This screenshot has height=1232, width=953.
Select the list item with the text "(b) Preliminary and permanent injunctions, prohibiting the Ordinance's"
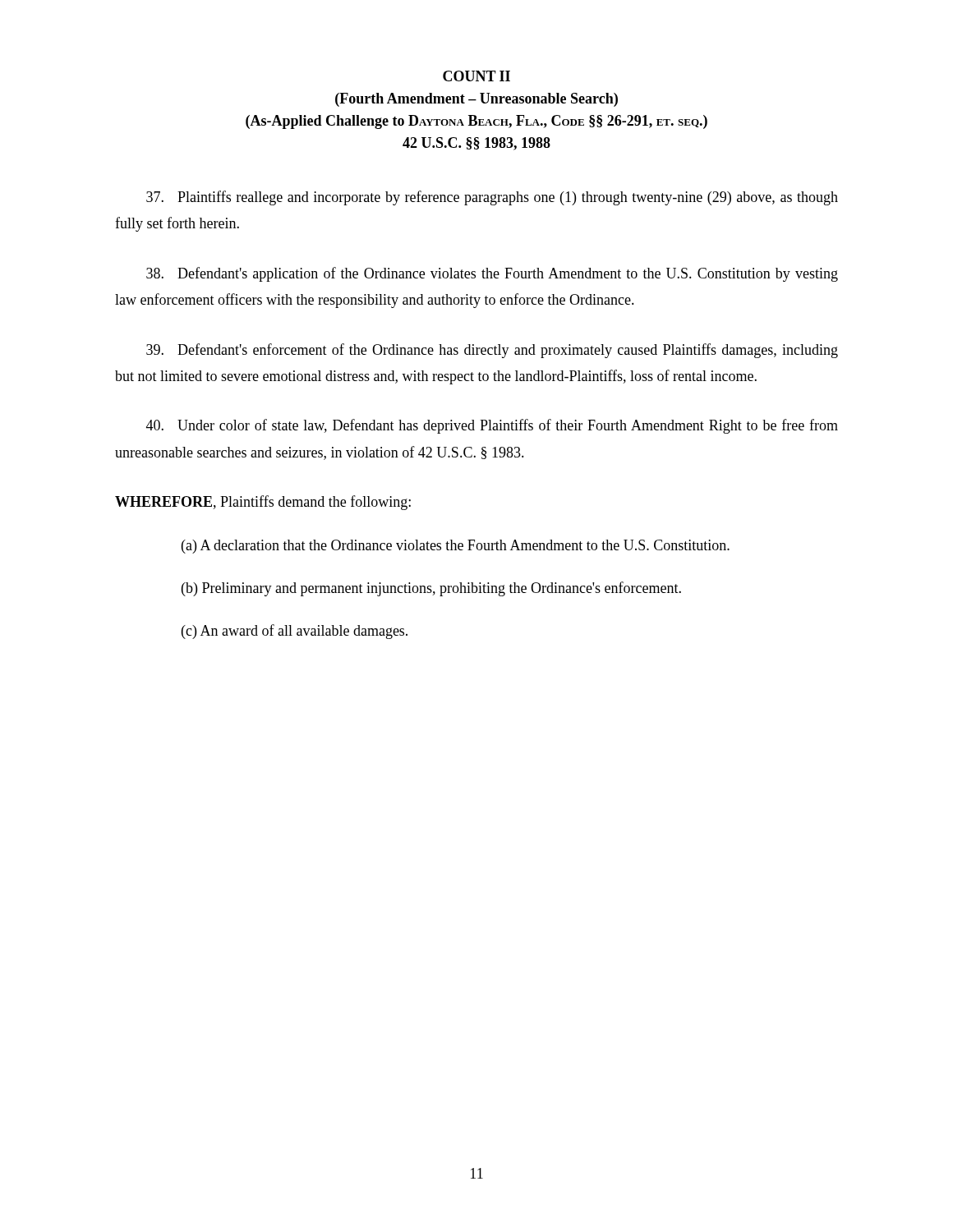[431, 588]
